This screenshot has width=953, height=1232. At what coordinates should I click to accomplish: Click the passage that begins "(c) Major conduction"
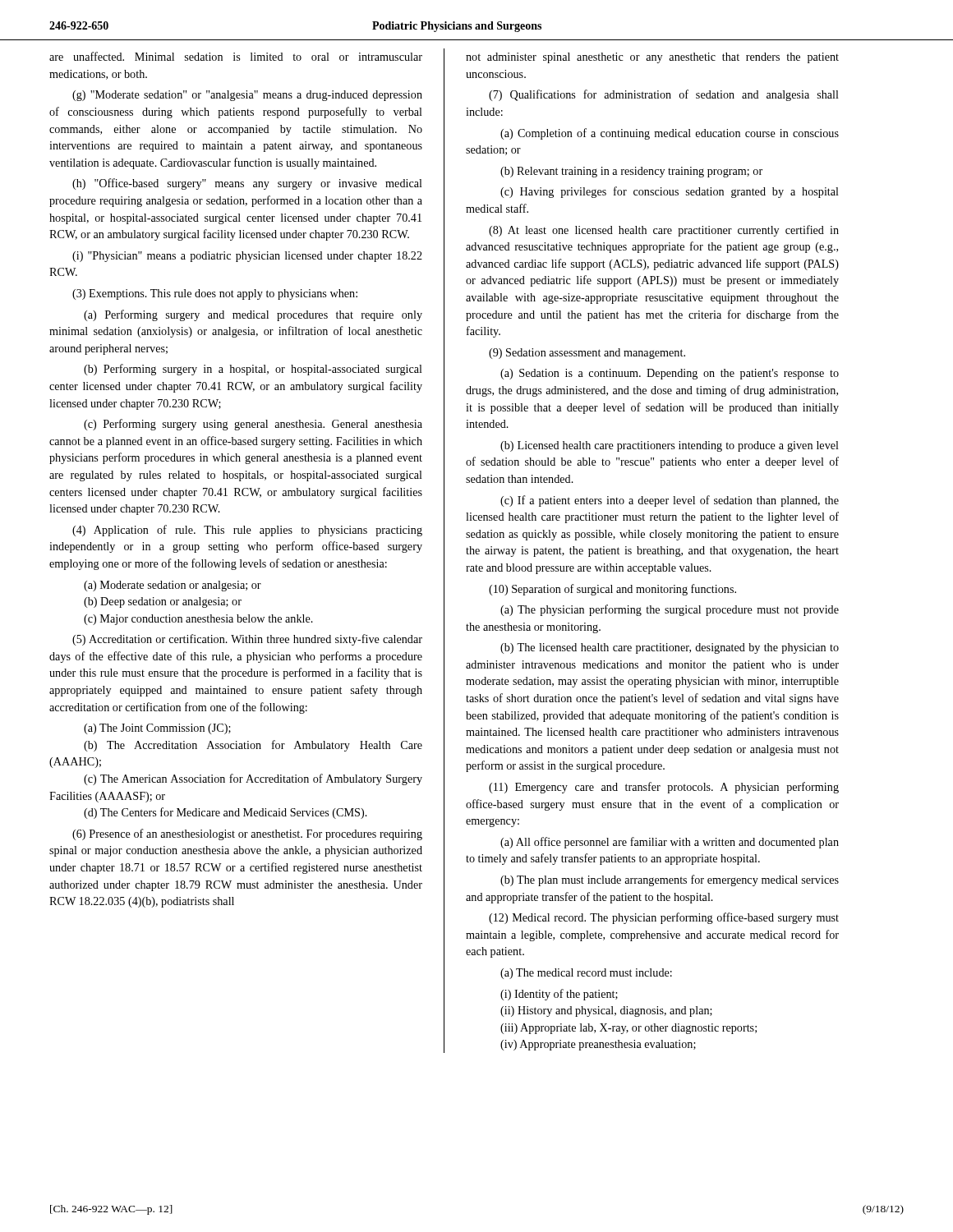point(236,618)
